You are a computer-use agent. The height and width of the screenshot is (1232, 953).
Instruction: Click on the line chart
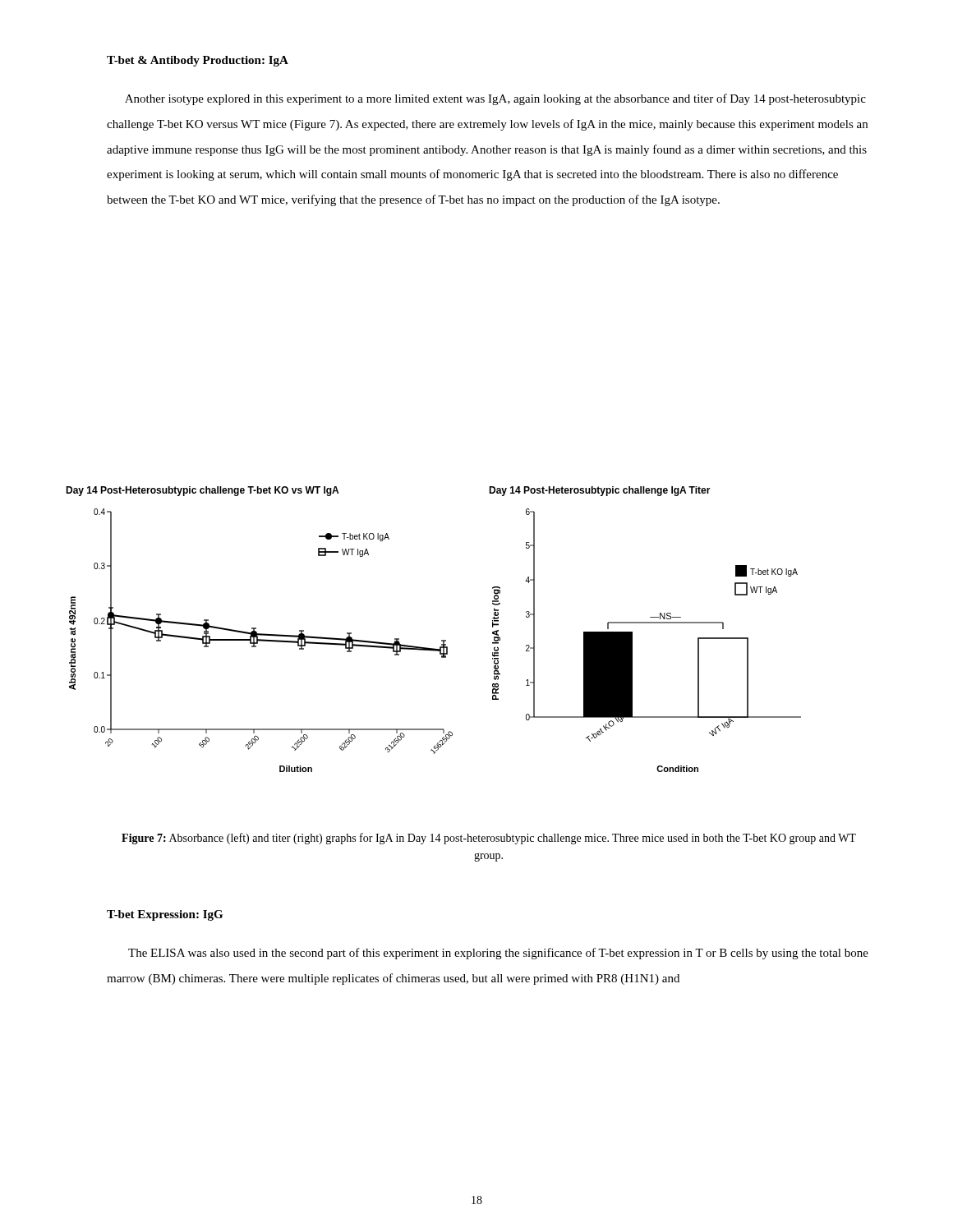(273, 633)
